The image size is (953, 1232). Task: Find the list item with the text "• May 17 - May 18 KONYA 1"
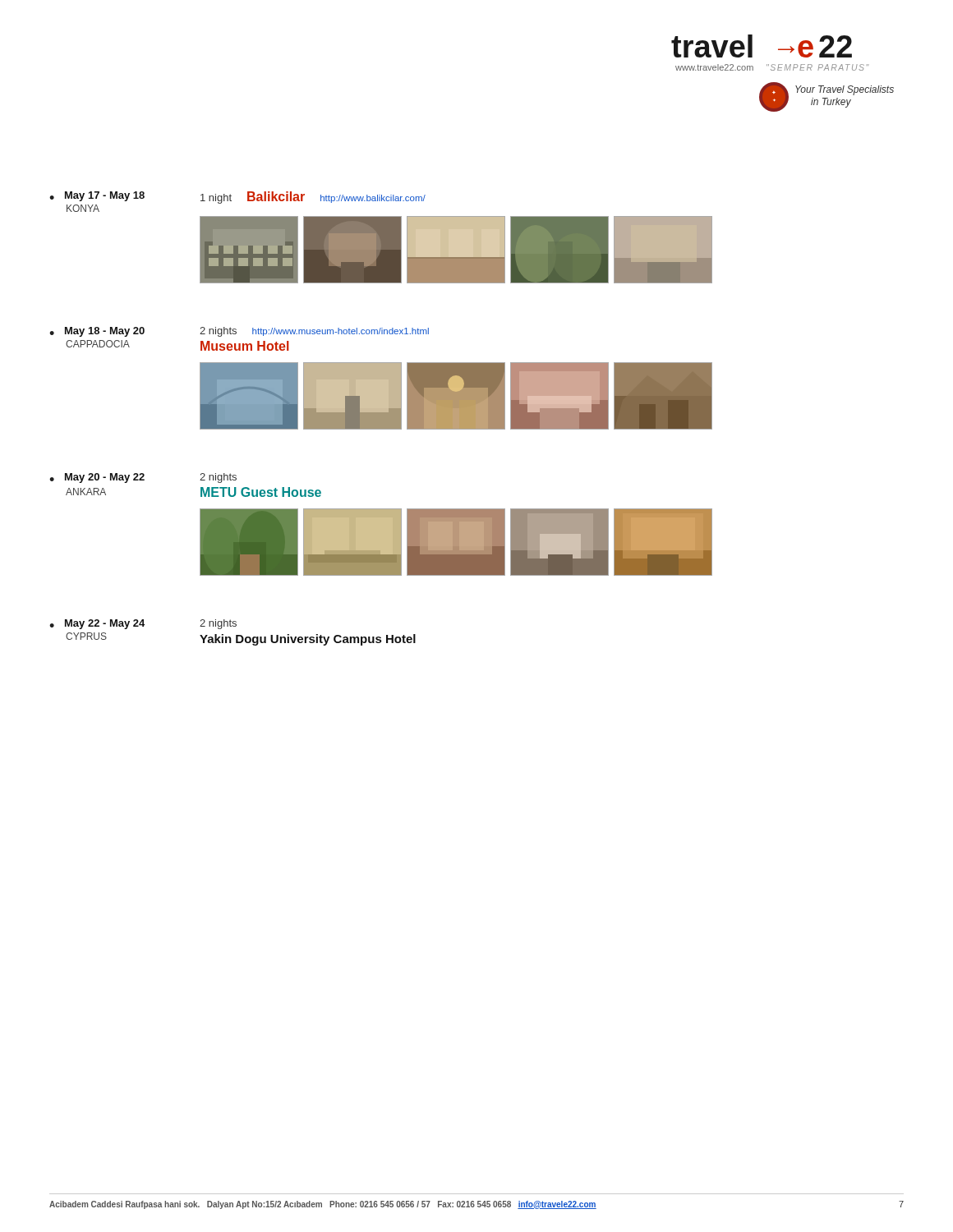coord(476,236)
